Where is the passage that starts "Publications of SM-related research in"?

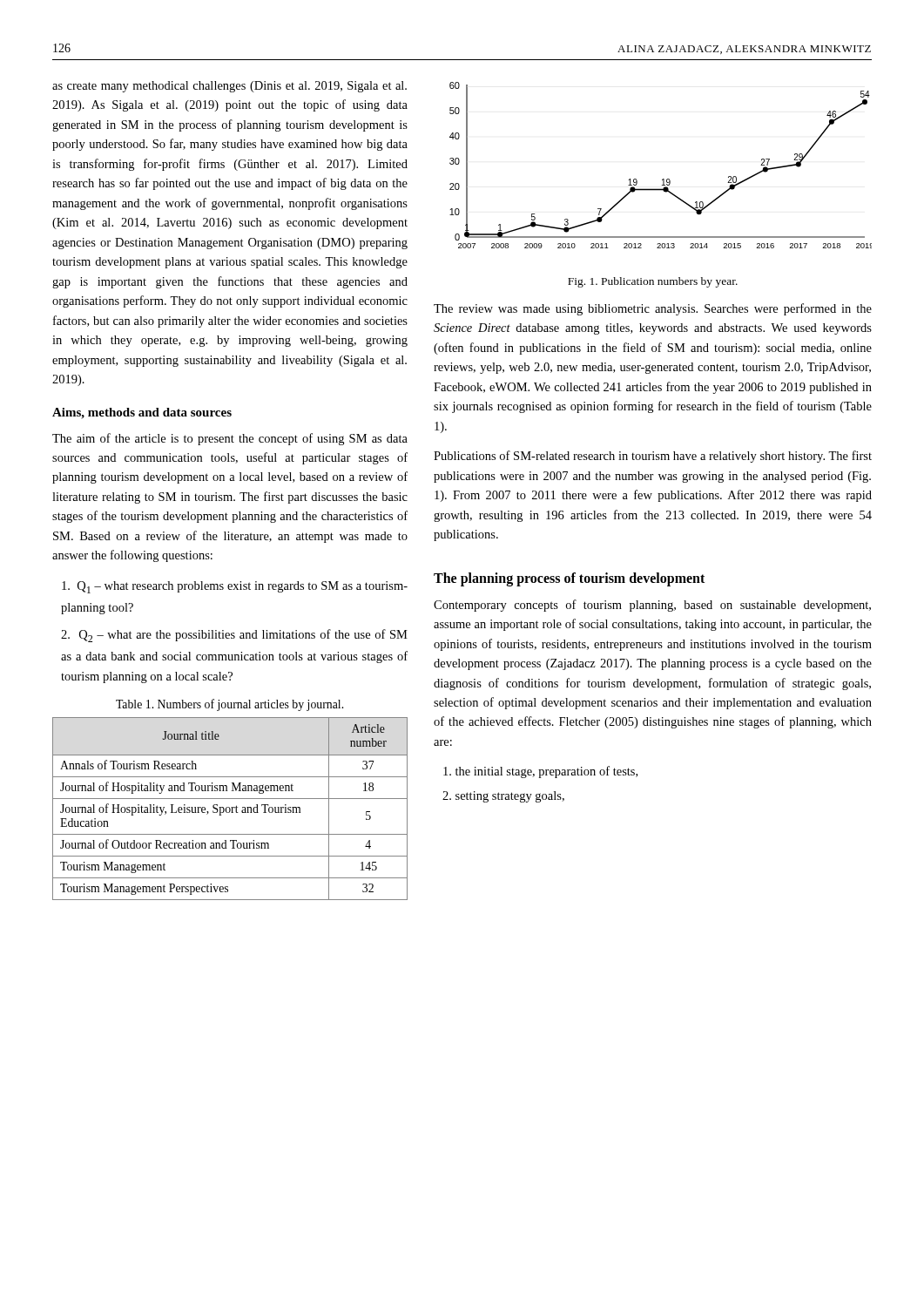[x=653, y=495]
